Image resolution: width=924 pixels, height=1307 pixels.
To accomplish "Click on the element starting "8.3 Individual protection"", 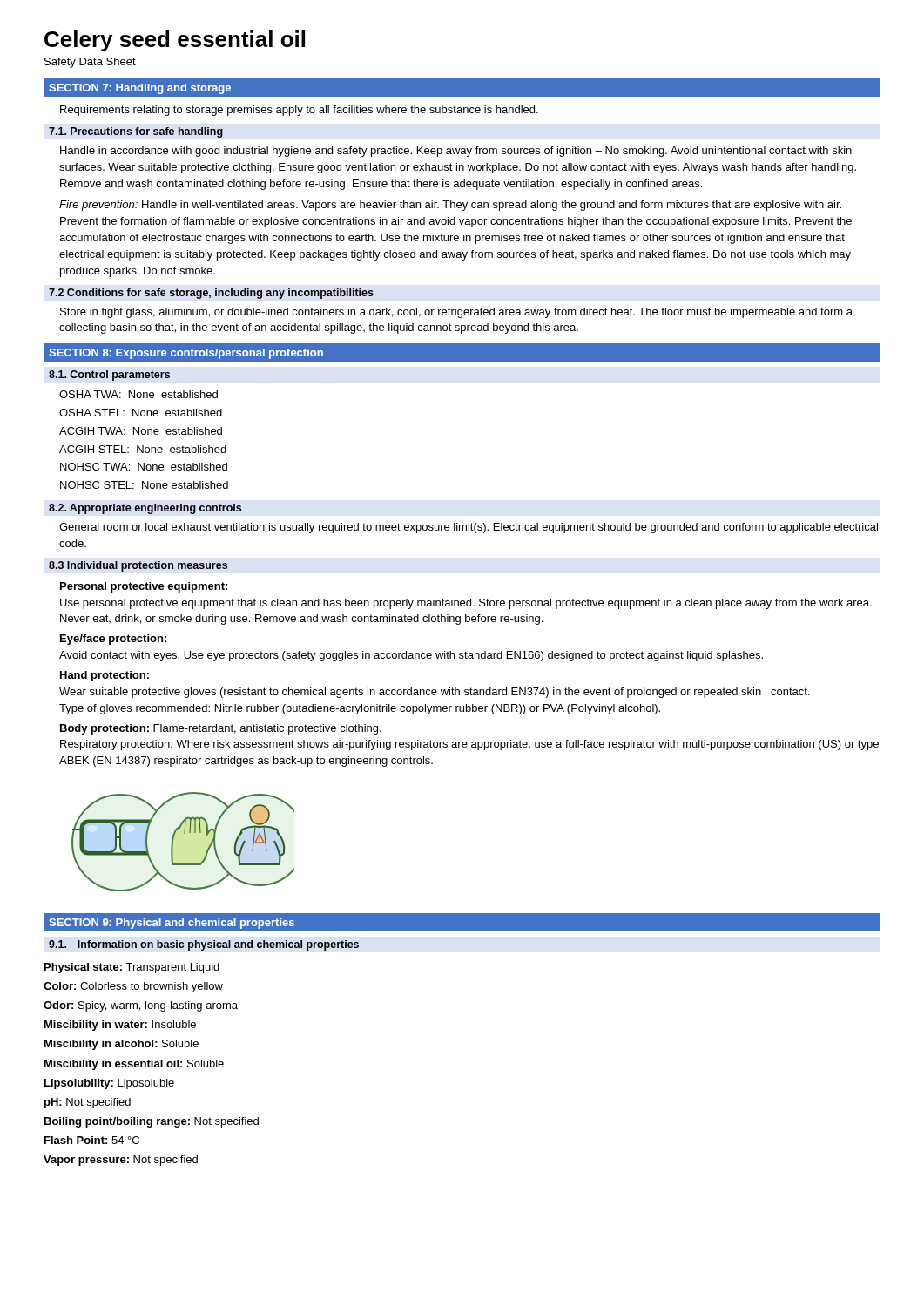I will pyautogui.click(x=138, y=566).
